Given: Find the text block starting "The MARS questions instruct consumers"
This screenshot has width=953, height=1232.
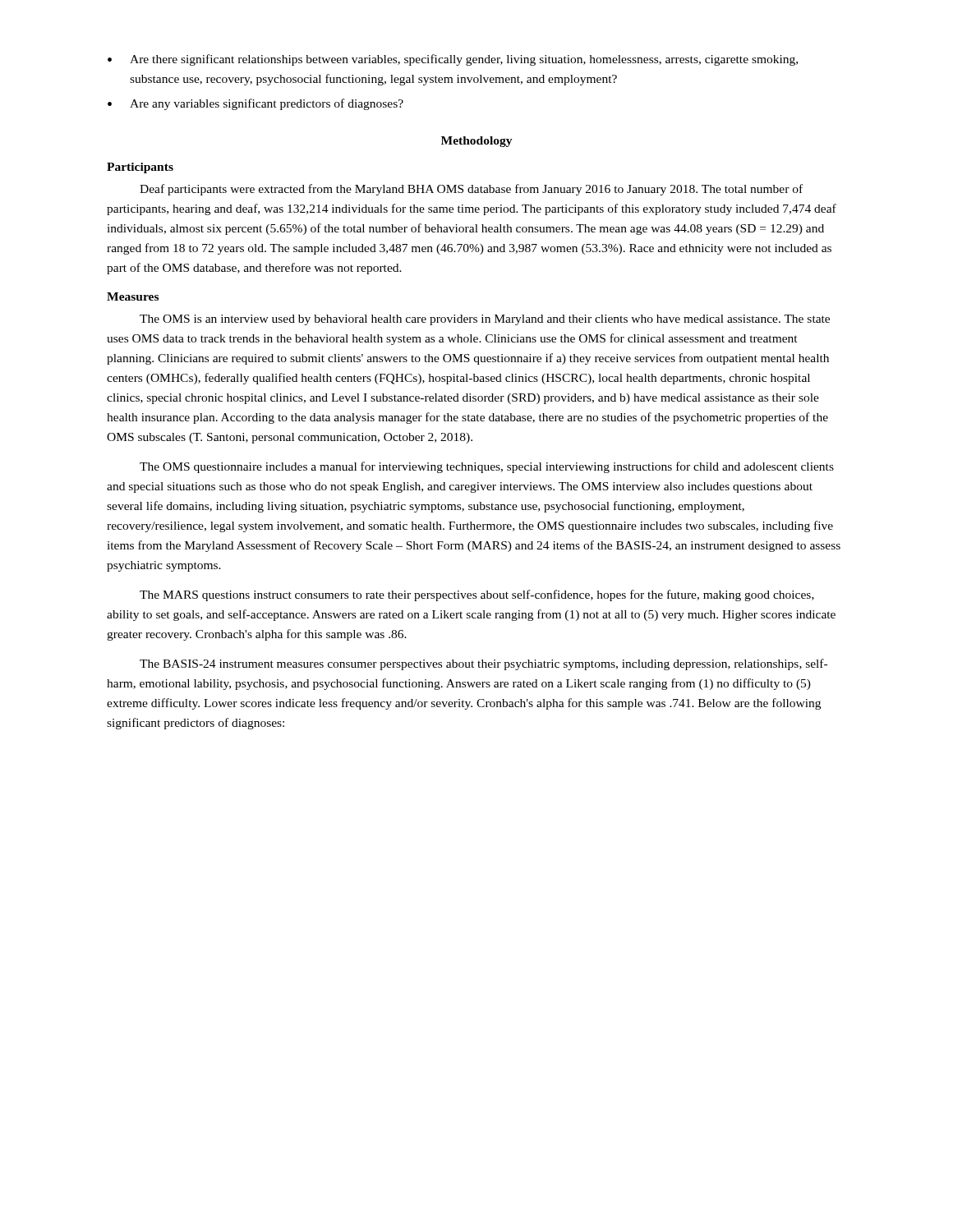Looking at the screenshot, I should tap(471, 614).
